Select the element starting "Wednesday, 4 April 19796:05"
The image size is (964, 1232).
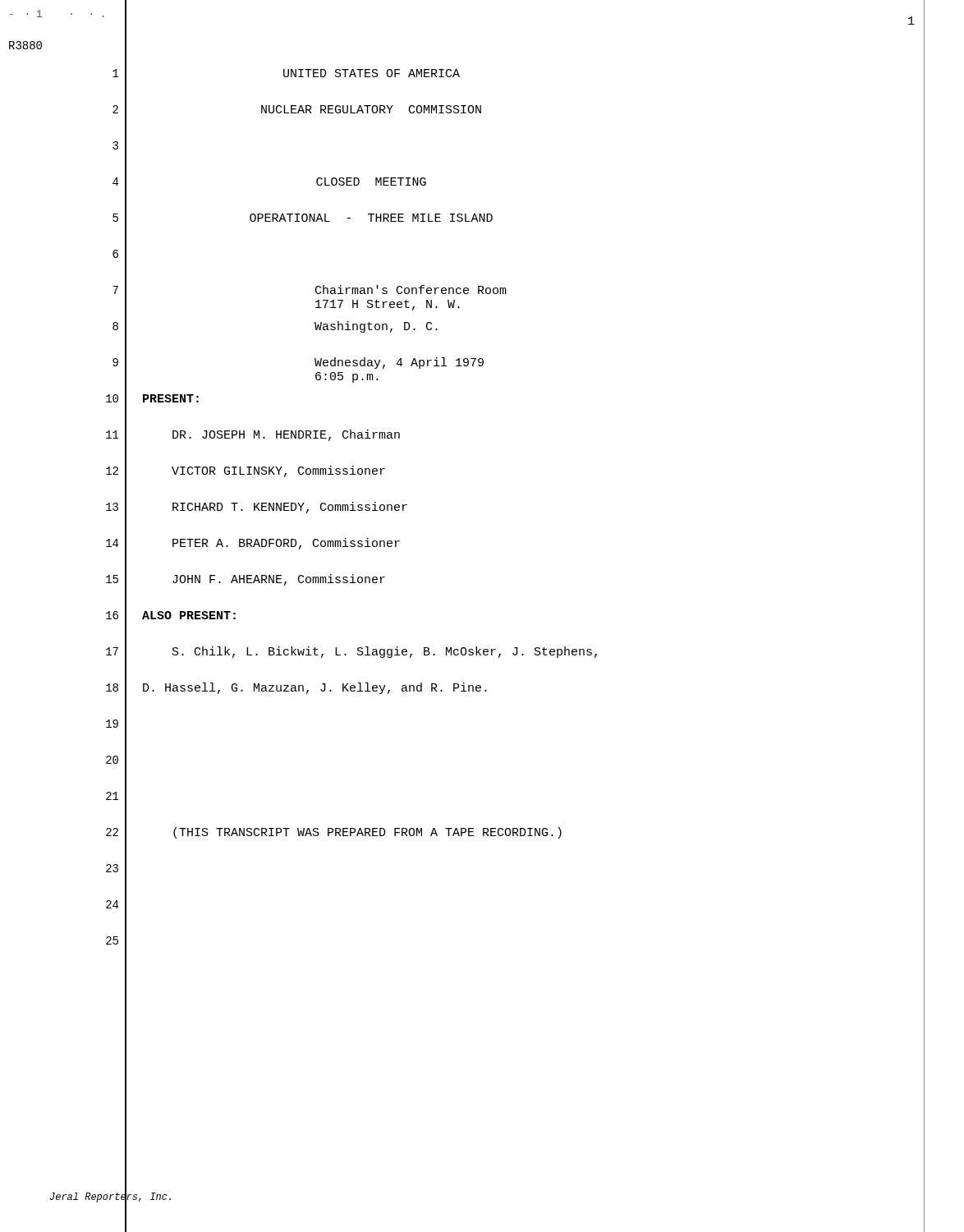pyautogui.click(x=399, y=370)
